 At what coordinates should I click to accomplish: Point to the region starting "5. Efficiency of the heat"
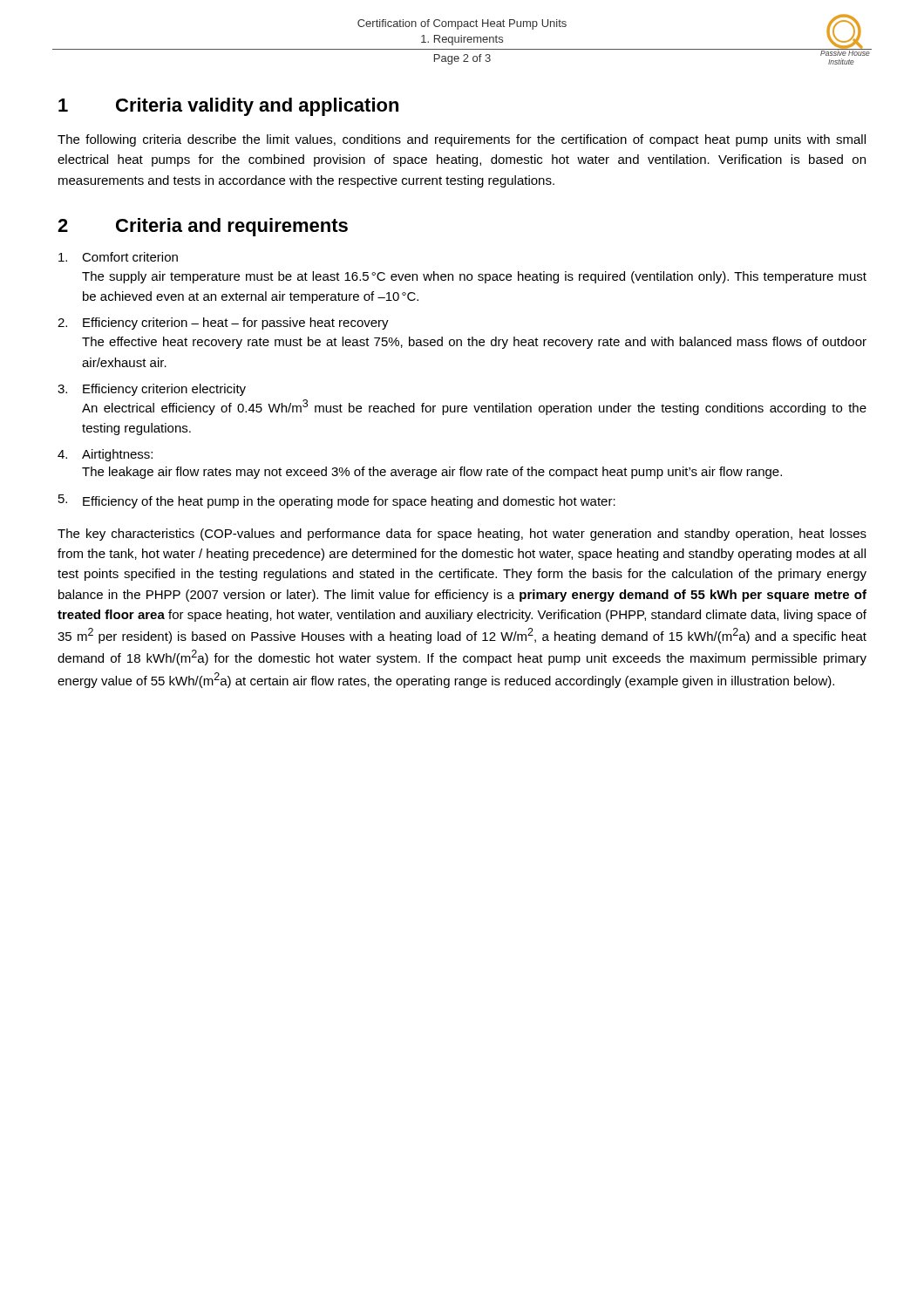coord(462,501)
